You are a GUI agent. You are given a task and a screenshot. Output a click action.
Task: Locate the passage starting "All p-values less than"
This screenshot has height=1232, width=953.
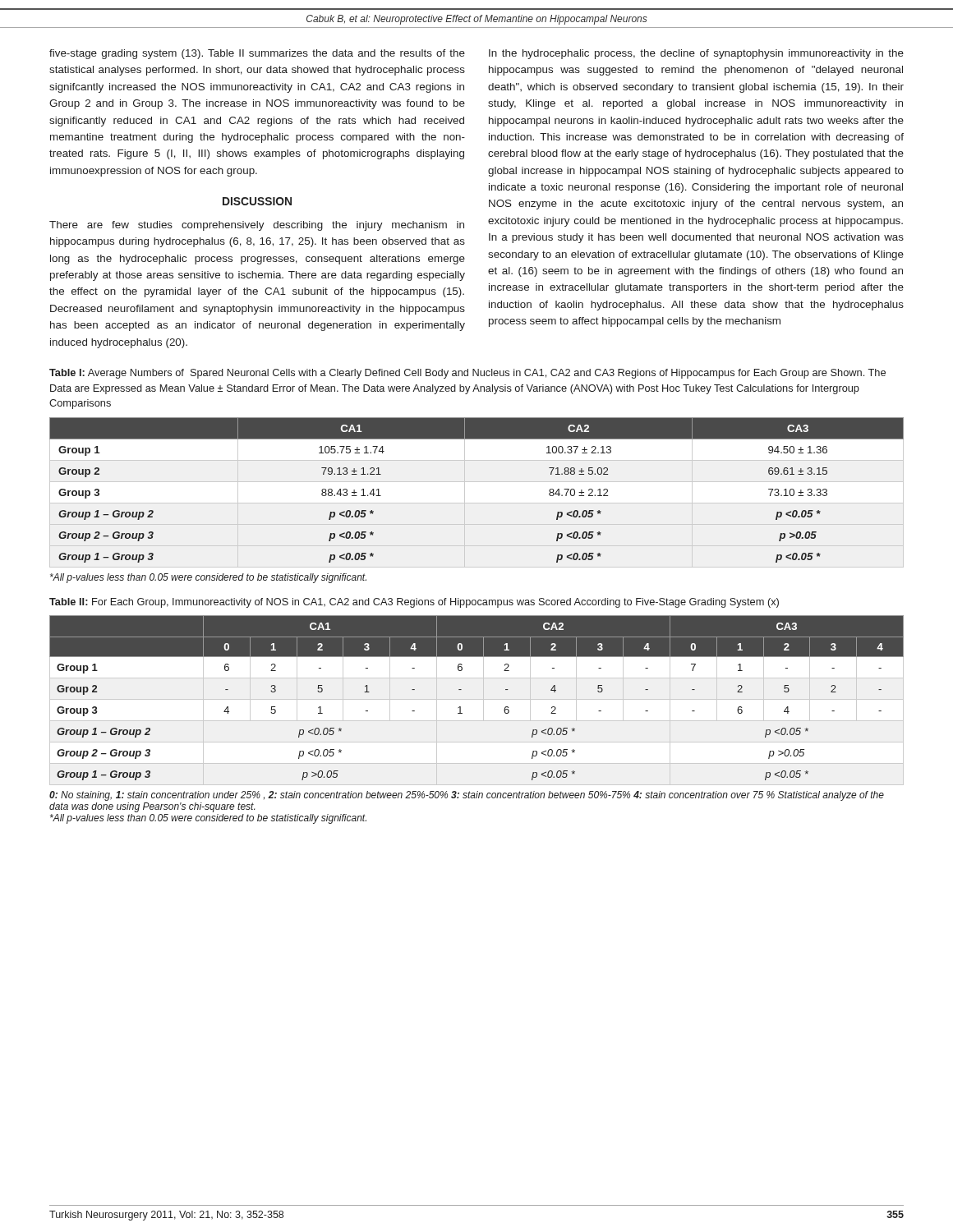(x=208, y=577)
